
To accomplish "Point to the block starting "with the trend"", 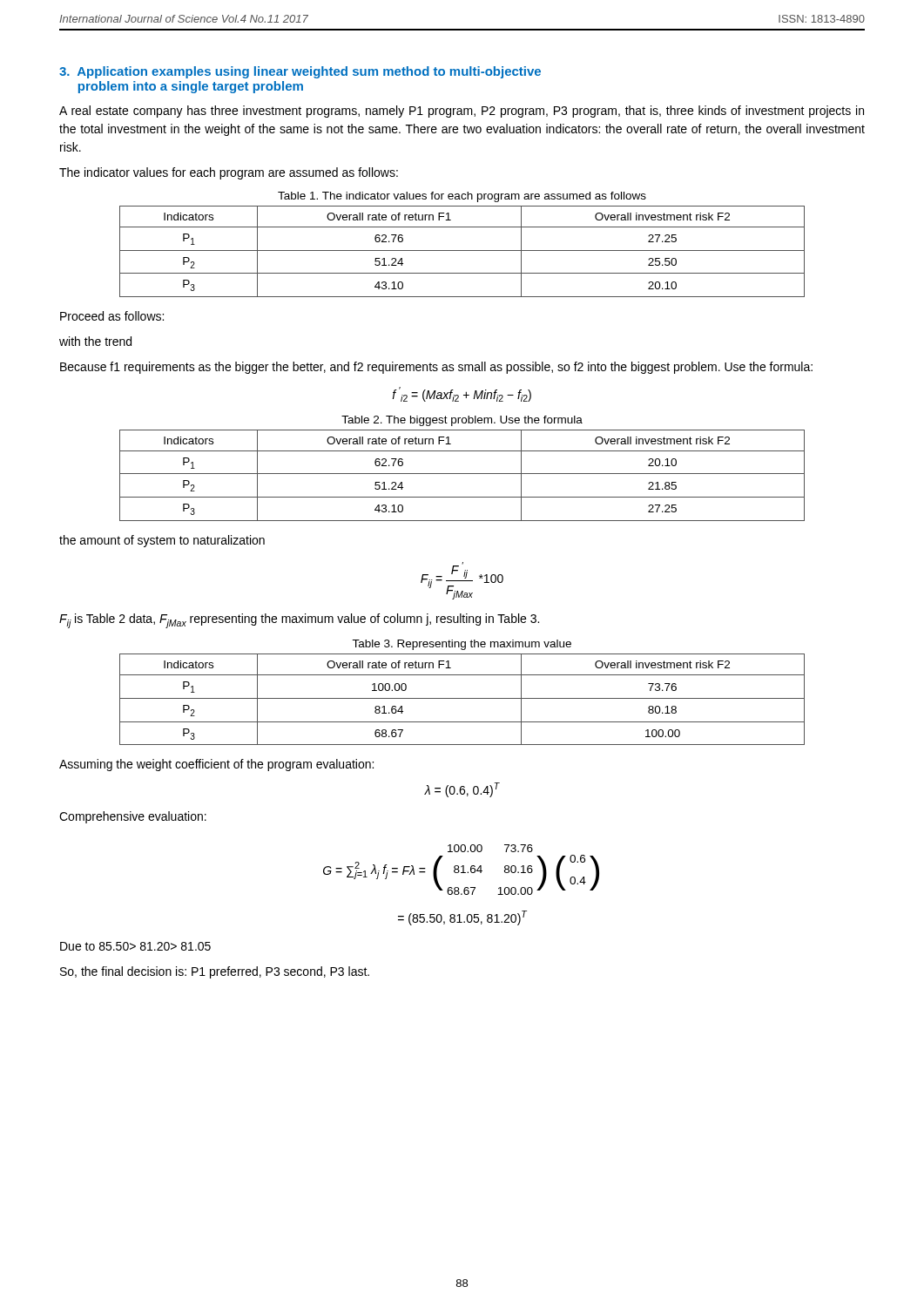I will click(96, 342).
